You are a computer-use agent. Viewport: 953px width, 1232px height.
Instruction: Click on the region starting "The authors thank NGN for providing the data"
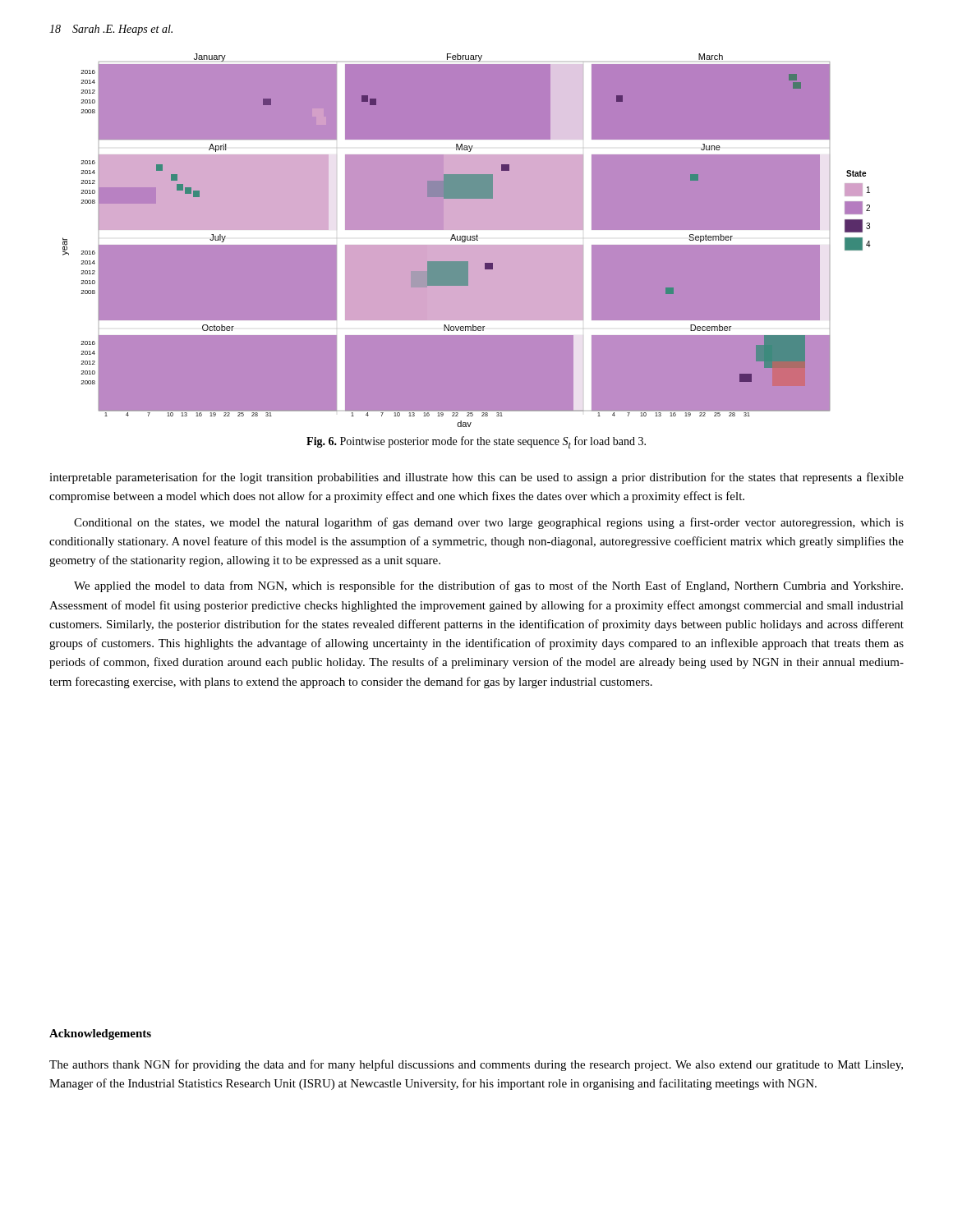tap(476, 1075)
